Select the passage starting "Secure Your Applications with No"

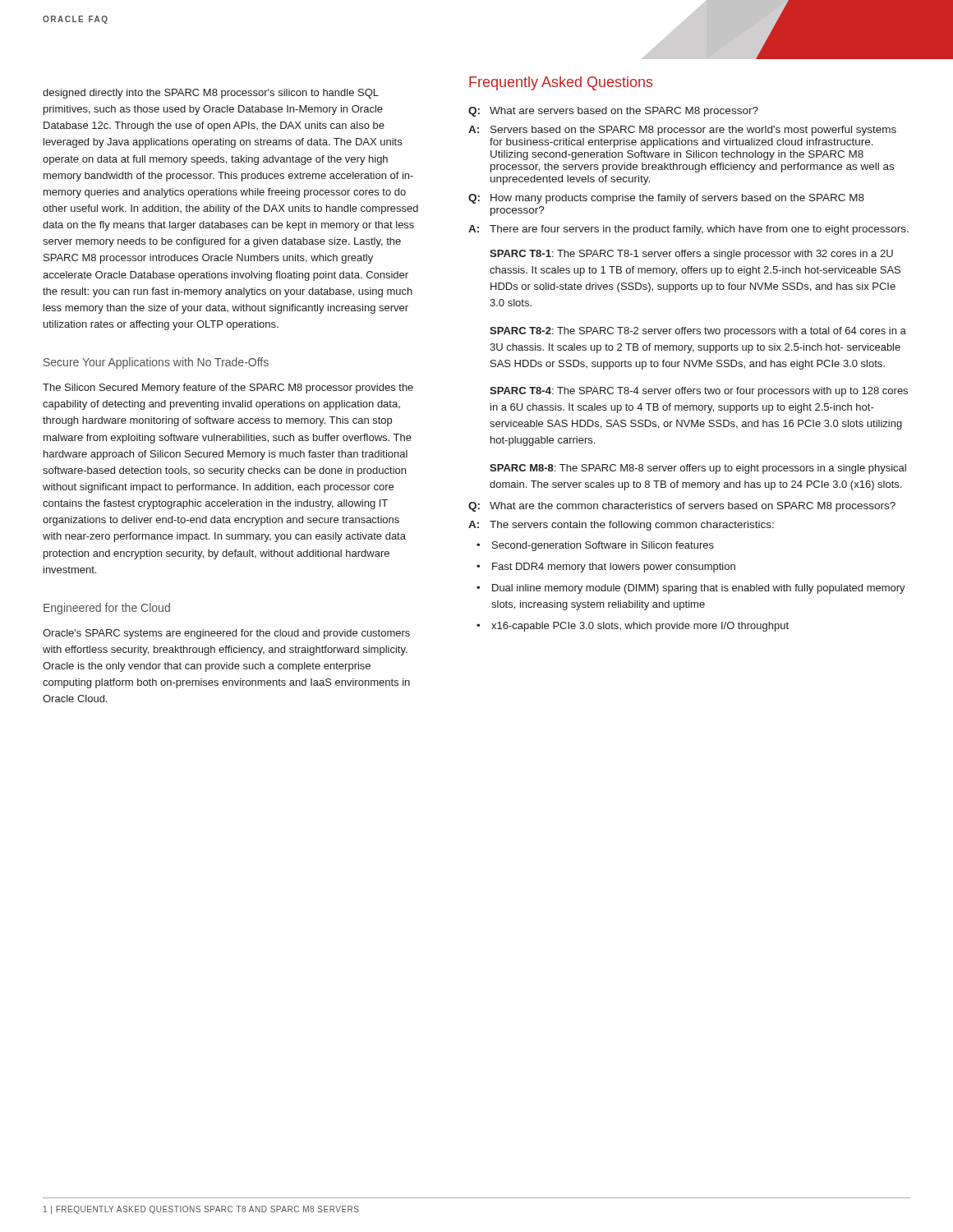tap(232, 362)
